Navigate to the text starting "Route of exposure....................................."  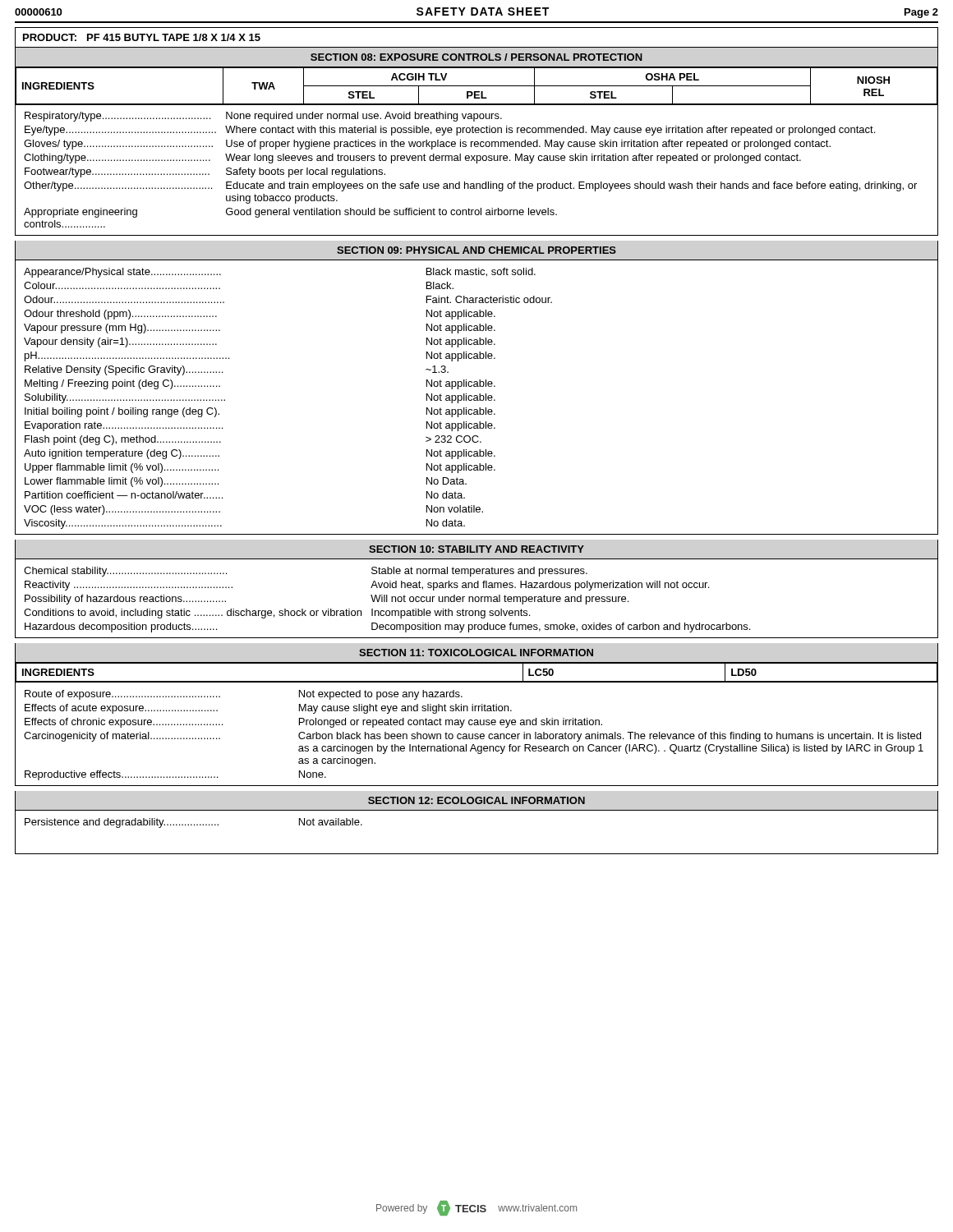(476, 734)
